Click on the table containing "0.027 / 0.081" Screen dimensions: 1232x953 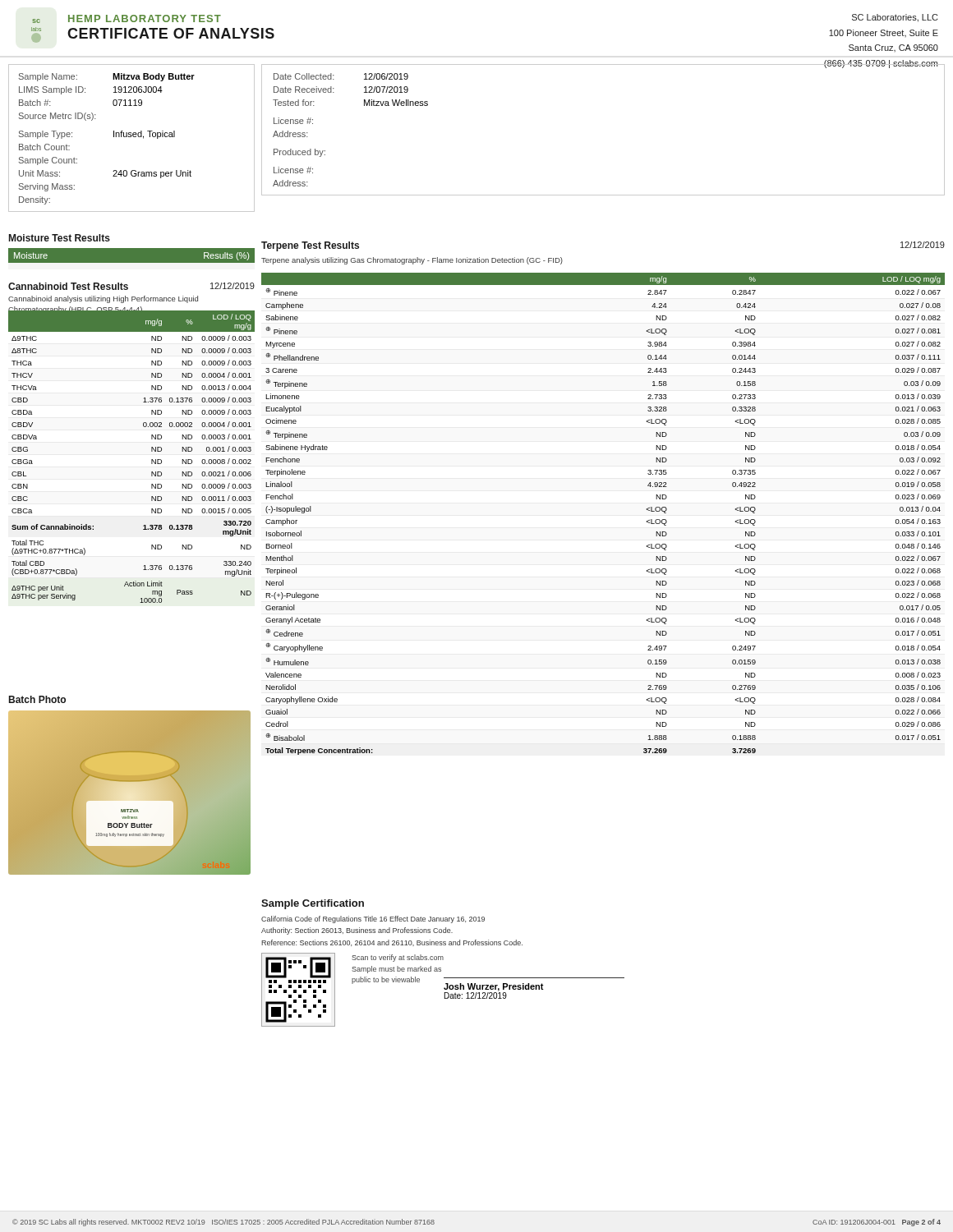603,514
